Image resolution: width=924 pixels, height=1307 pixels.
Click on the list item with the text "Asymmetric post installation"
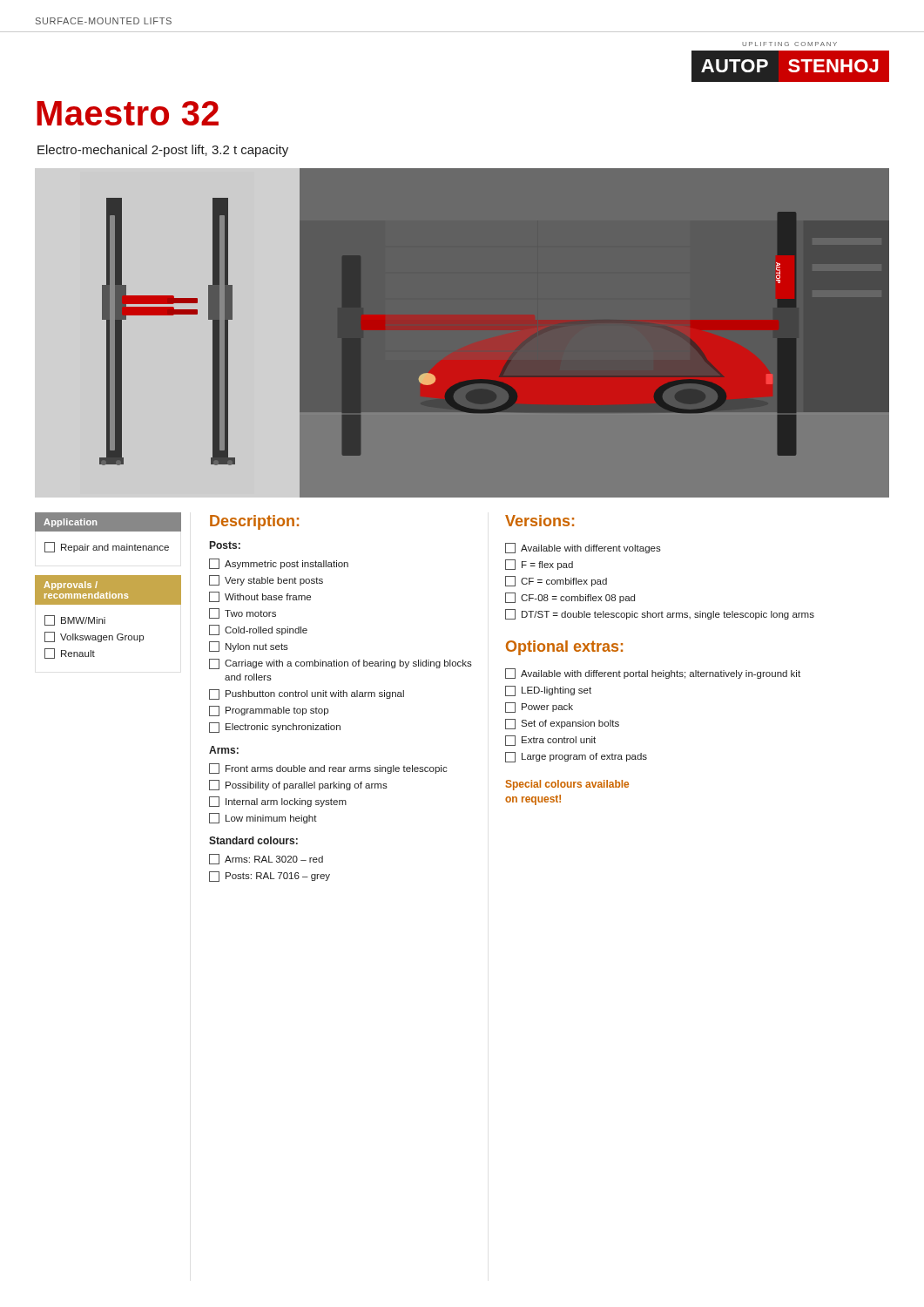(287, 563)
